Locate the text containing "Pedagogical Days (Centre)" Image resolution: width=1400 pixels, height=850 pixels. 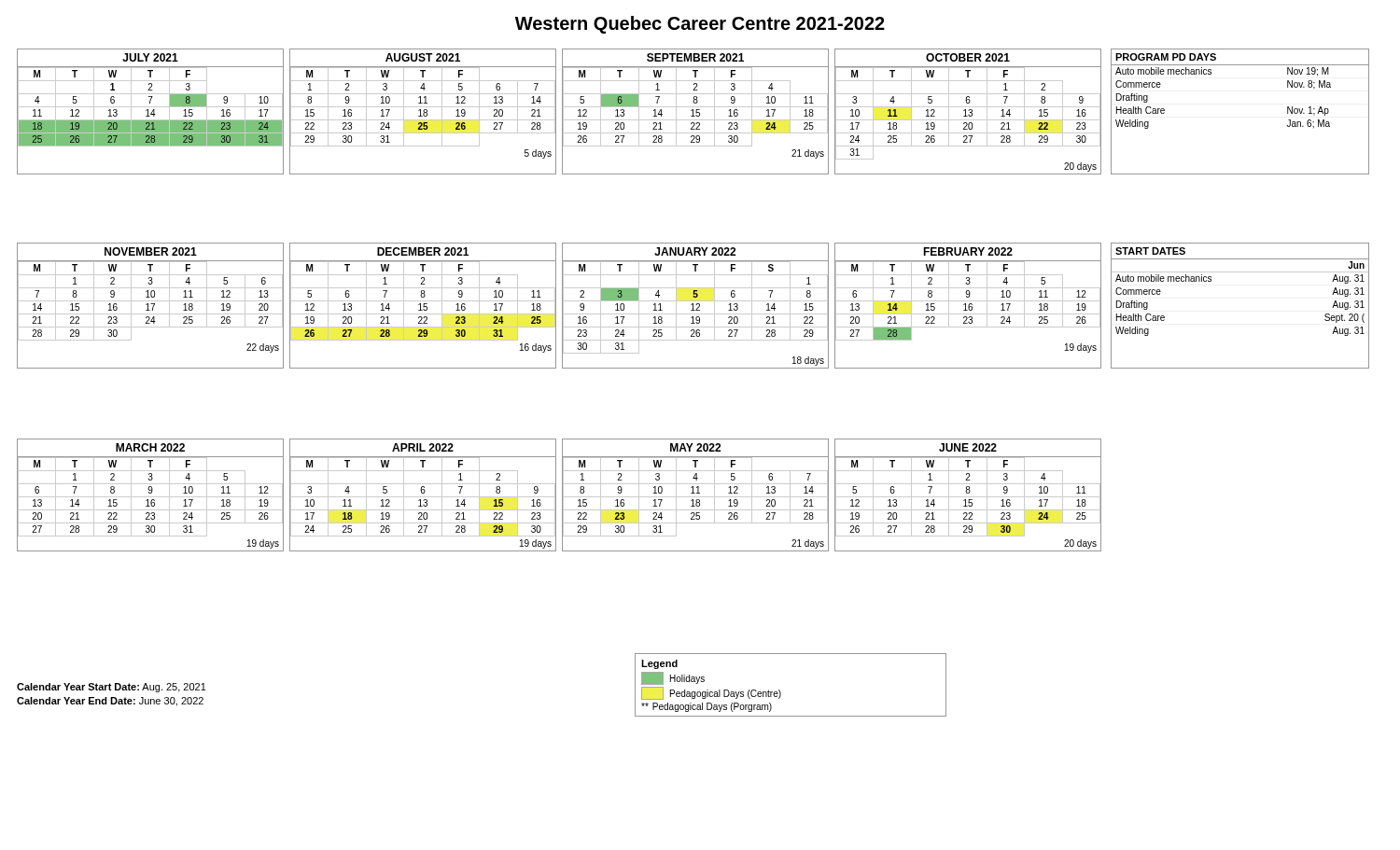[711, 693]
